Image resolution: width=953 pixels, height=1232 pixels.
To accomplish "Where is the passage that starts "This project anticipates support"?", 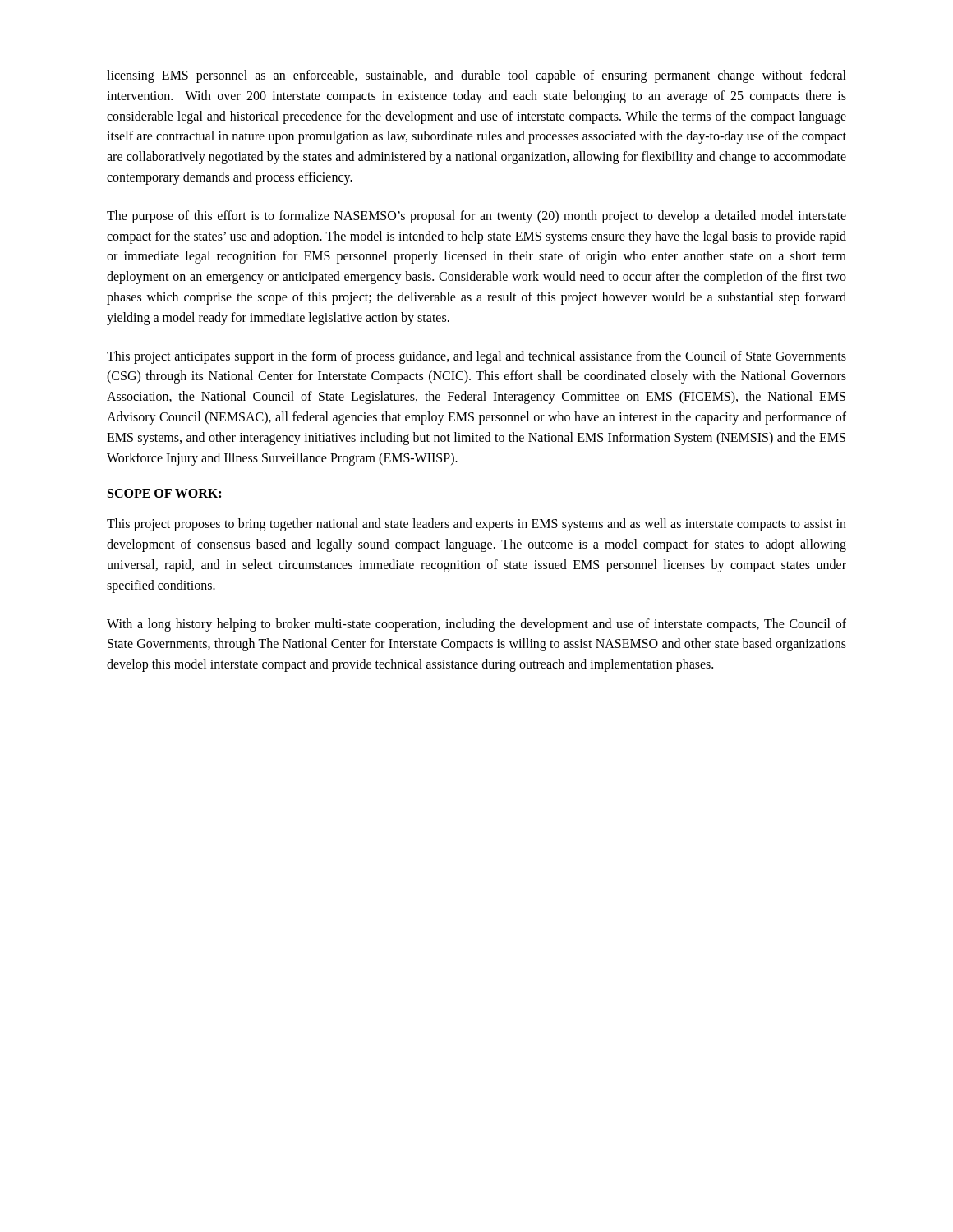I will pyautogui.click(x=476, y=407).
